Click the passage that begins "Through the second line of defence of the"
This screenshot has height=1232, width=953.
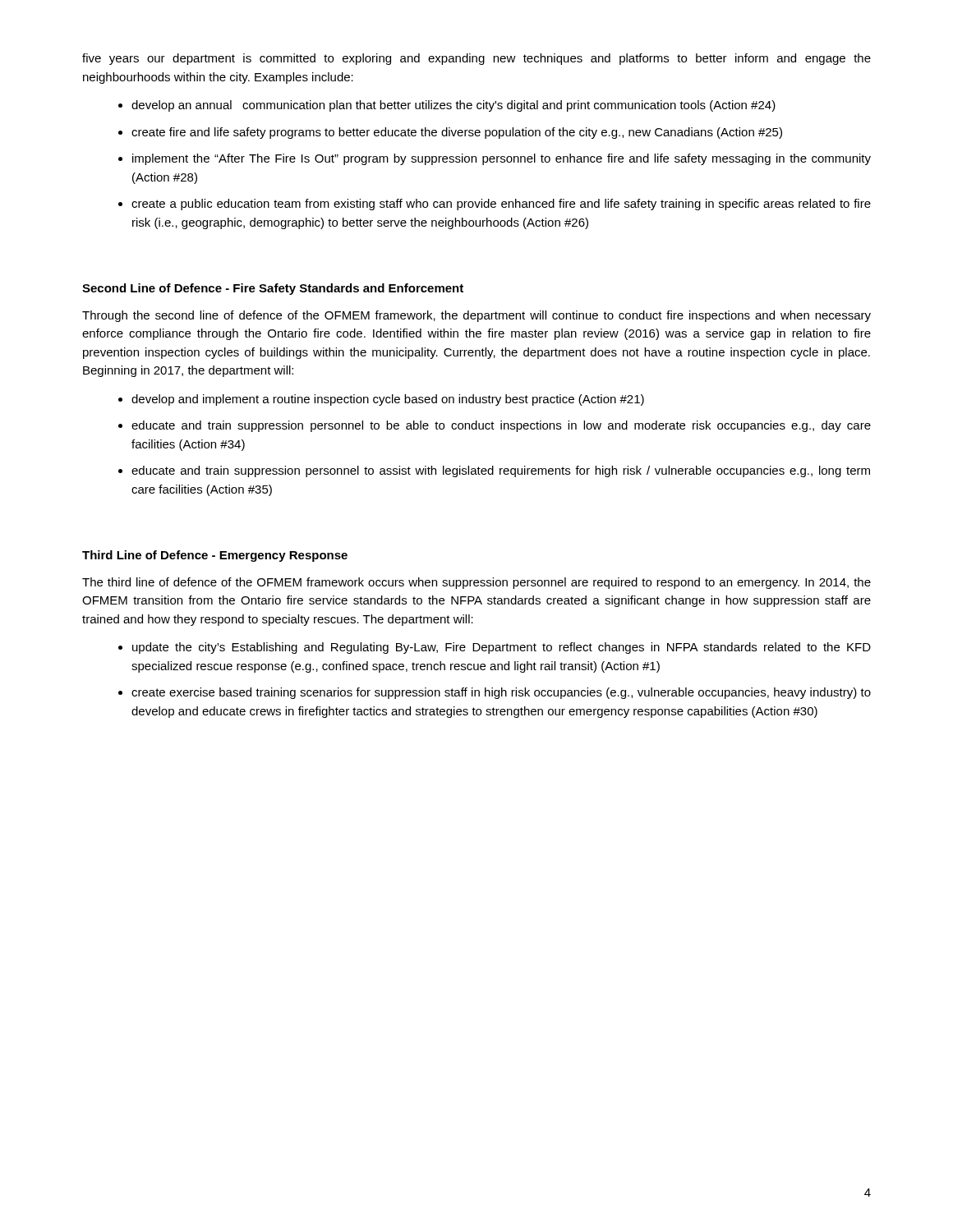pos(476,342)
